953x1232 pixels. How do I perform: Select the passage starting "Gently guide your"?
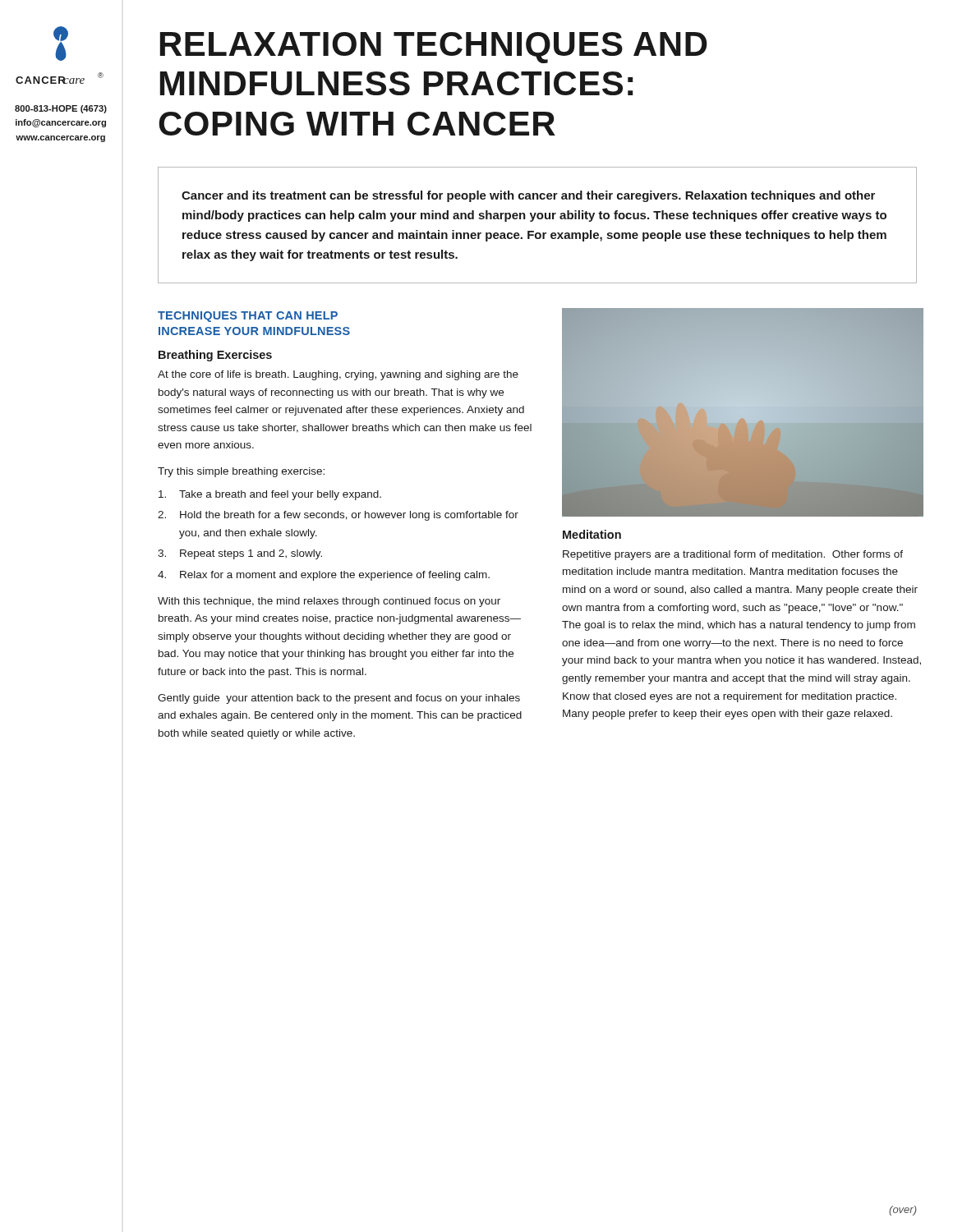(340, 715)
